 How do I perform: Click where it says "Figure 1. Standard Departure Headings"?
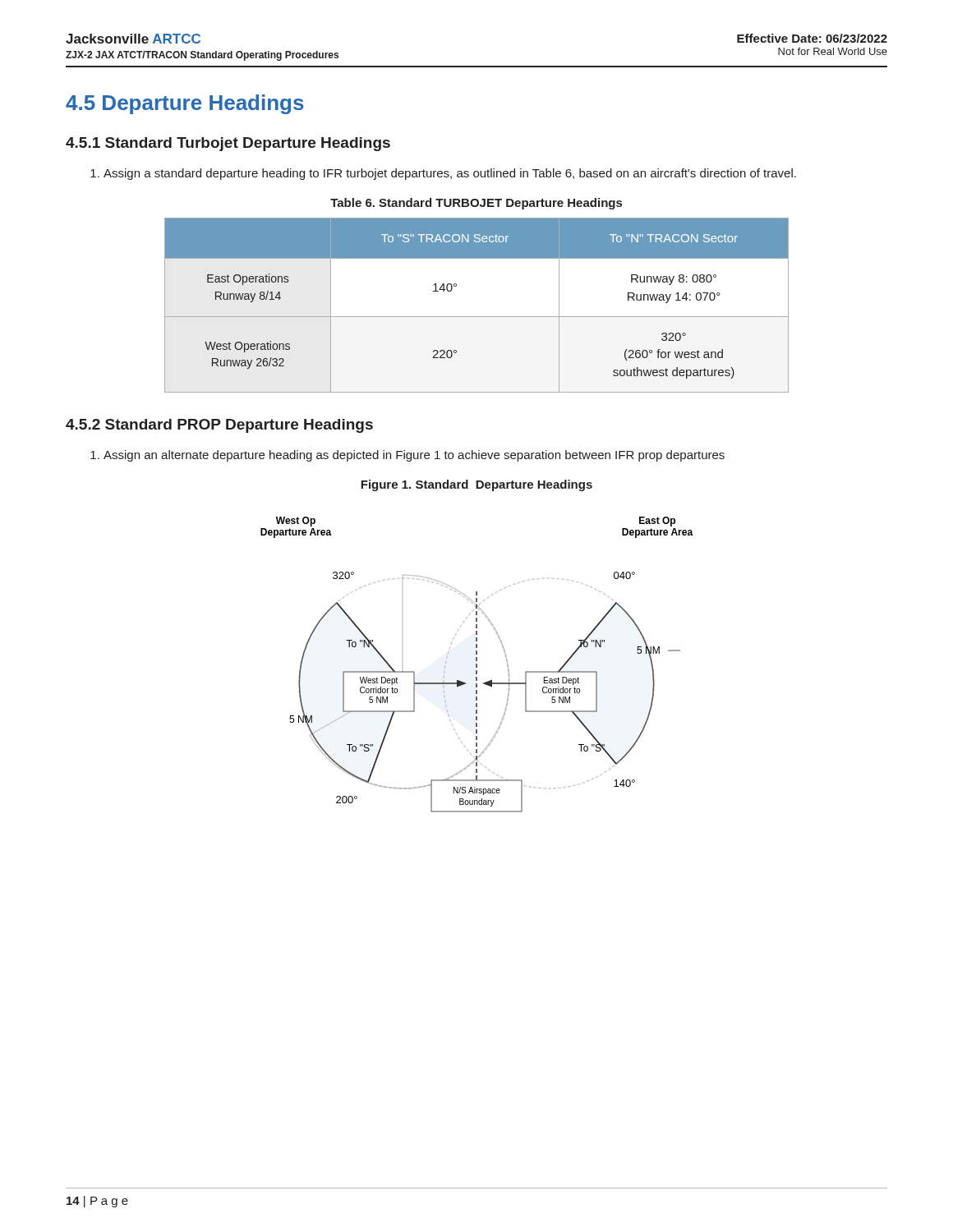[x=476, y=484]
